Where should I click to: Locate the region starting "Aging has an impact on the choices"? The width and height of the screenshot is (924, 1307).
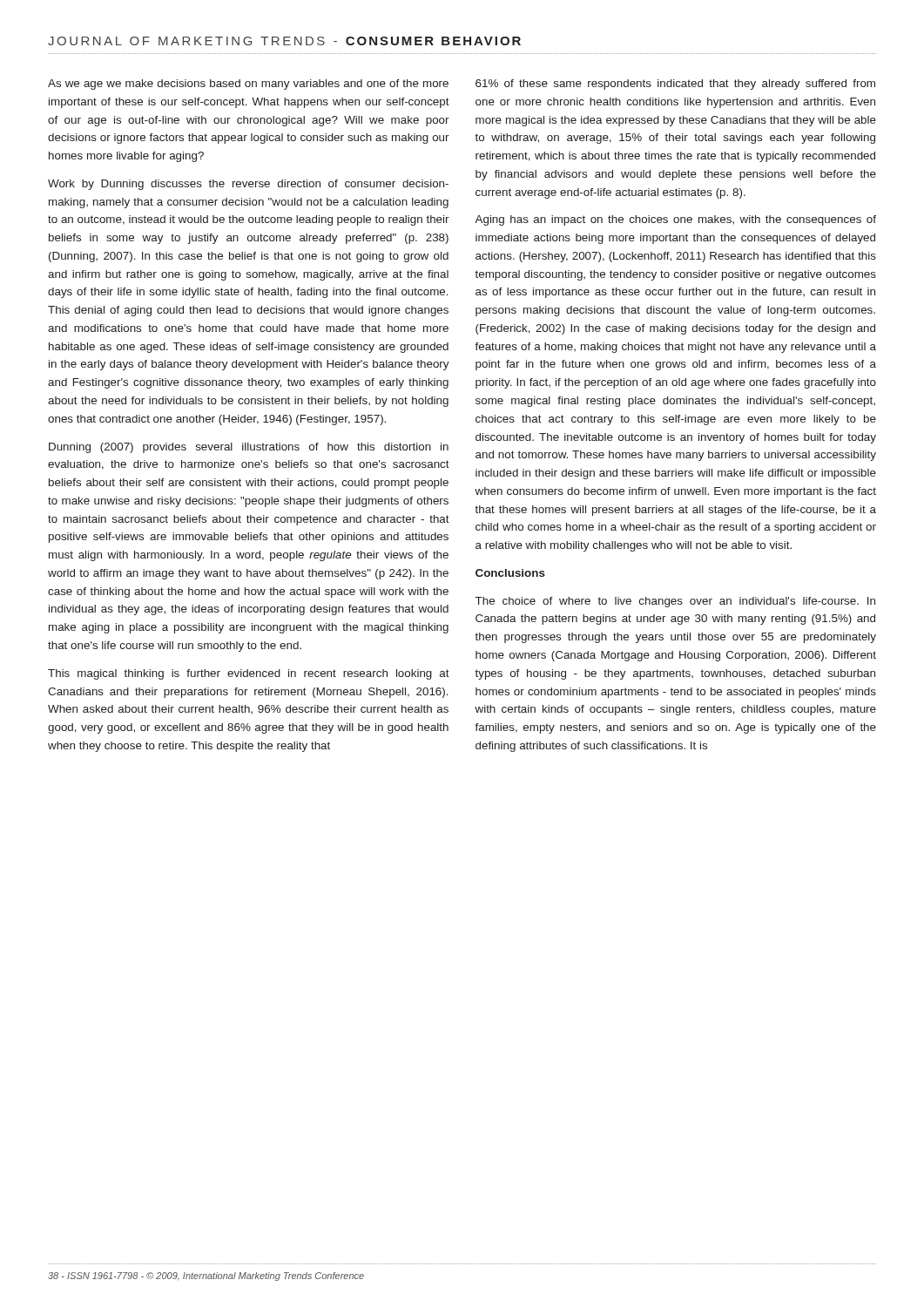[676, 383]
